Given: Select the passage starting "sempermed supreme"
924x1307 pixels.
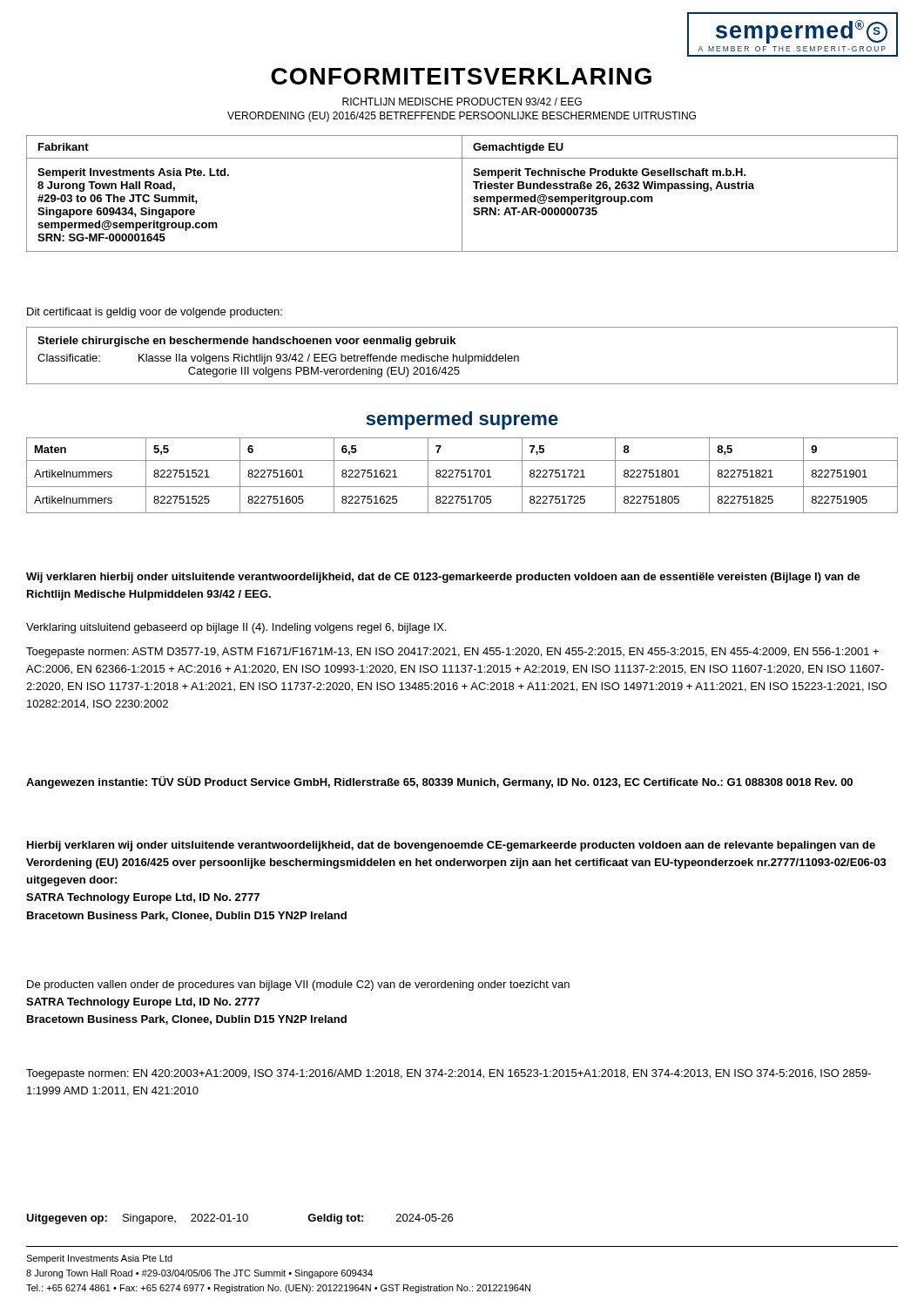Looking at the screenshot, I should pos(462,419).
